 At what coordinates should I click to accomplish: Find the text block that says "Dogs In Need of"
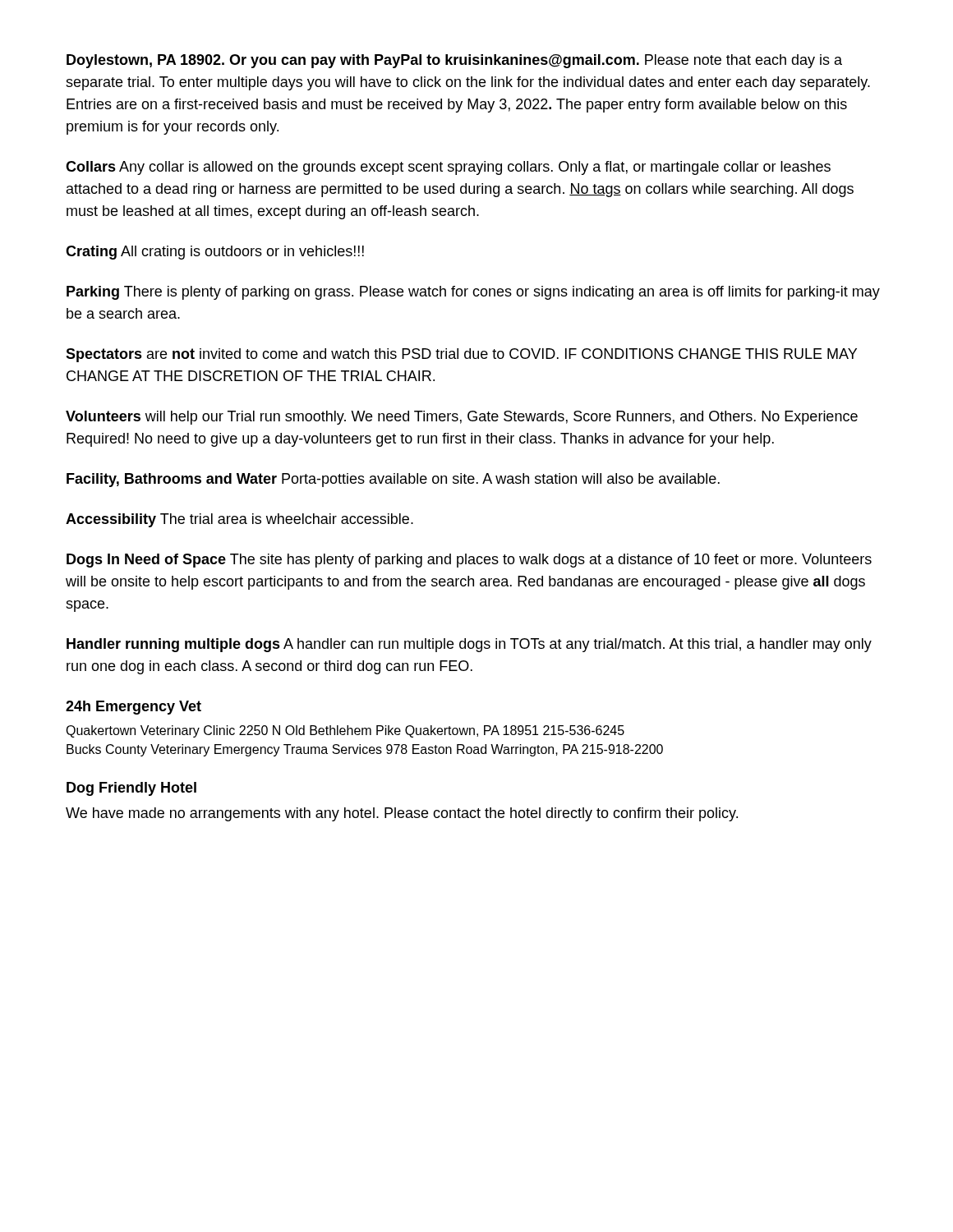tap(476, 582)
